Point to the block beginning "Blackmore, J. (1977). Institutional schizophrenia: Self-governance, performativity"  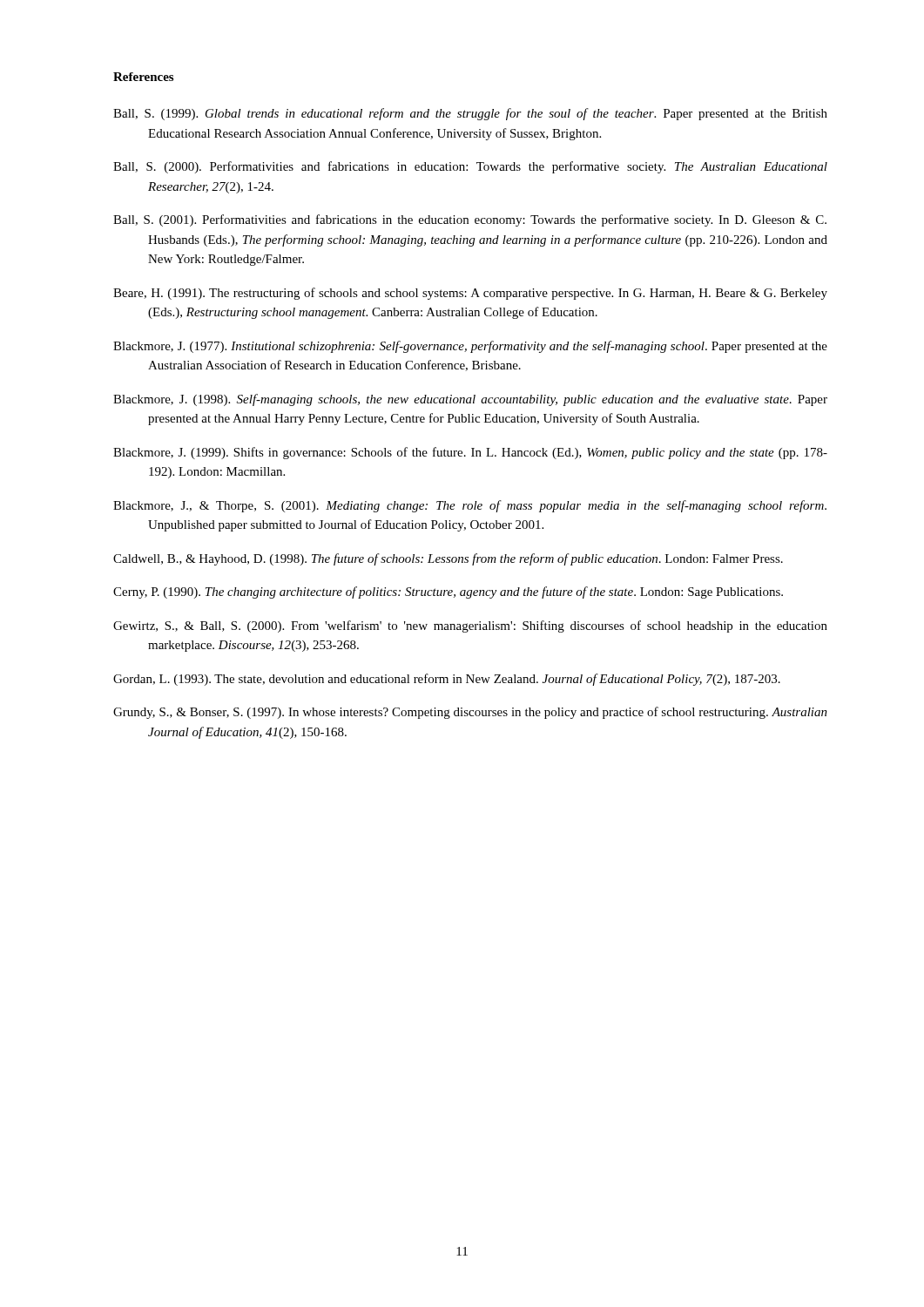point(470,355)
